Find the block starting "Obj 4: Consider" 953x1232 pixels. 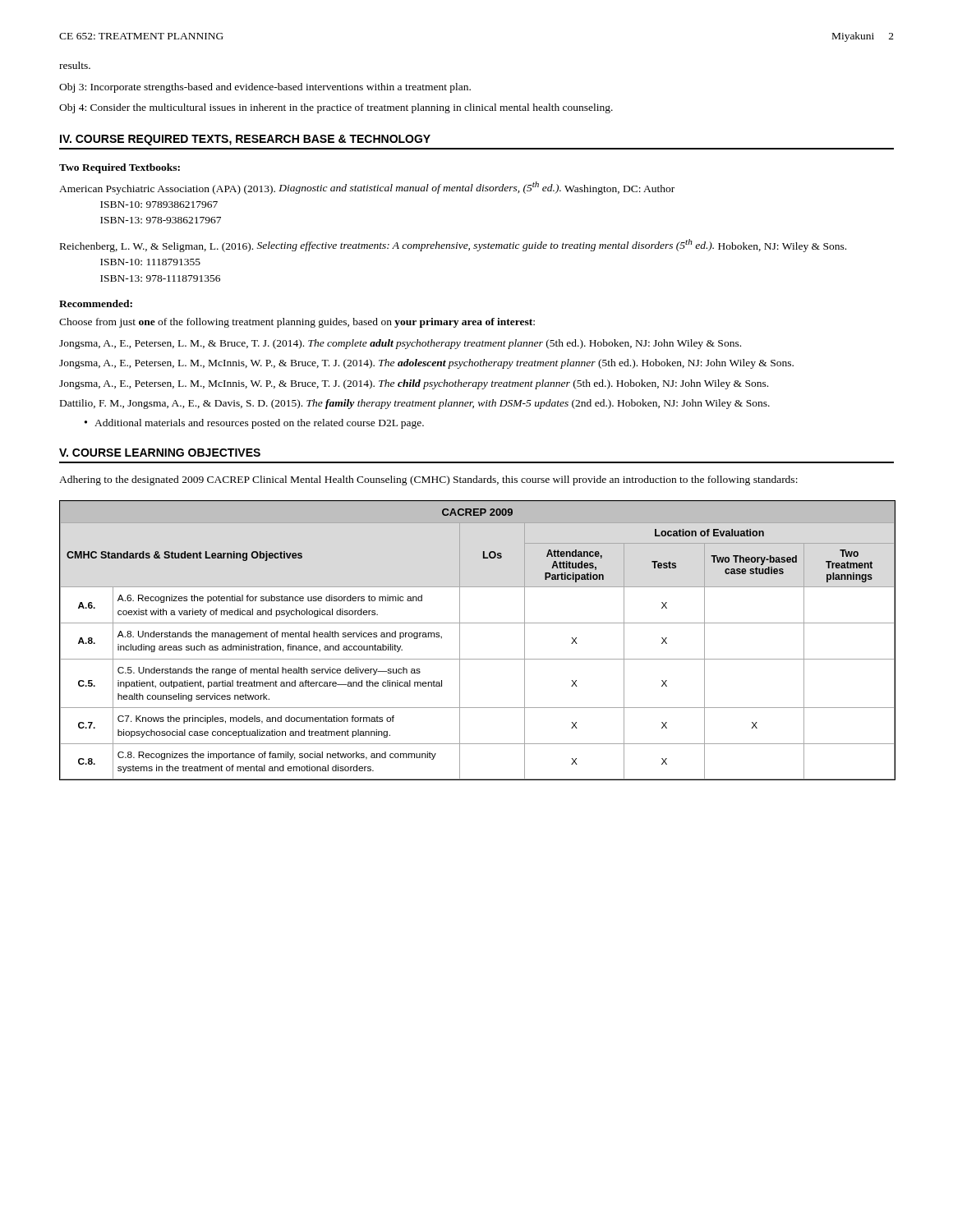336,107
